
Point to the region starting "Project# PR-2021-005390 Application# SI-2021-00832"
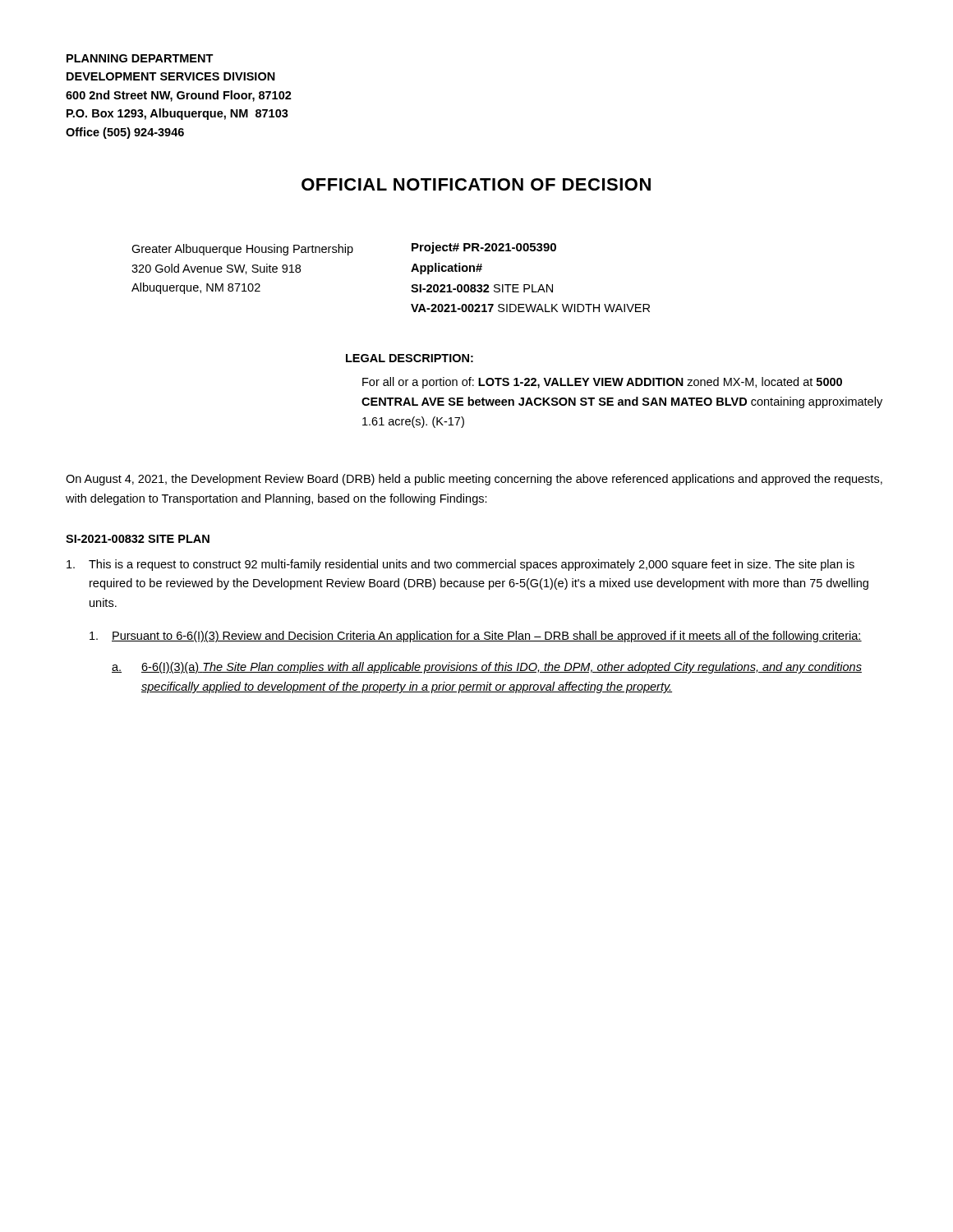coord(531,277)
